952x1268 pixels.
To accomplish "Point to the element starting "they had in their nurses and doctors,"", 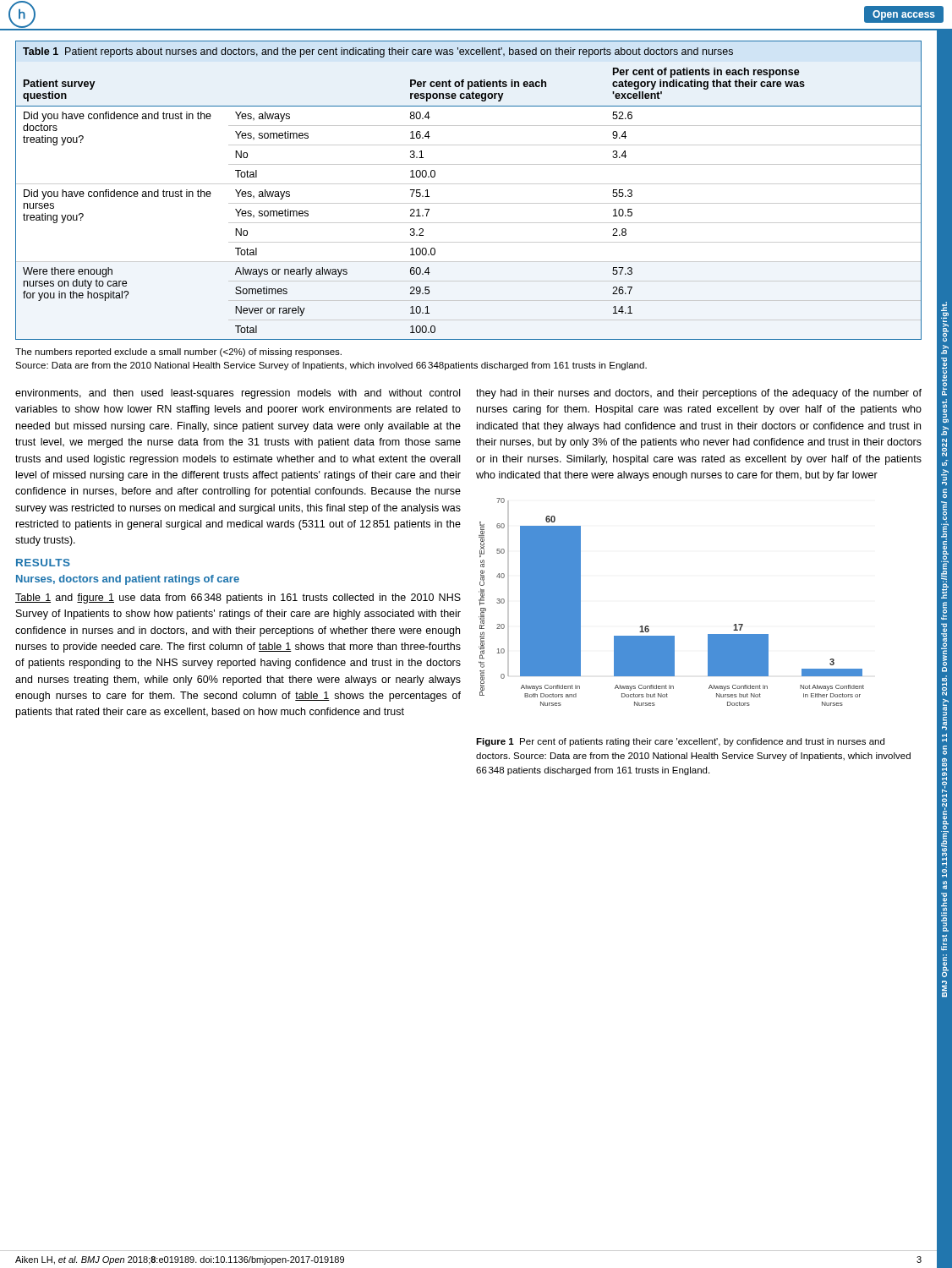I will coord(699,434).
